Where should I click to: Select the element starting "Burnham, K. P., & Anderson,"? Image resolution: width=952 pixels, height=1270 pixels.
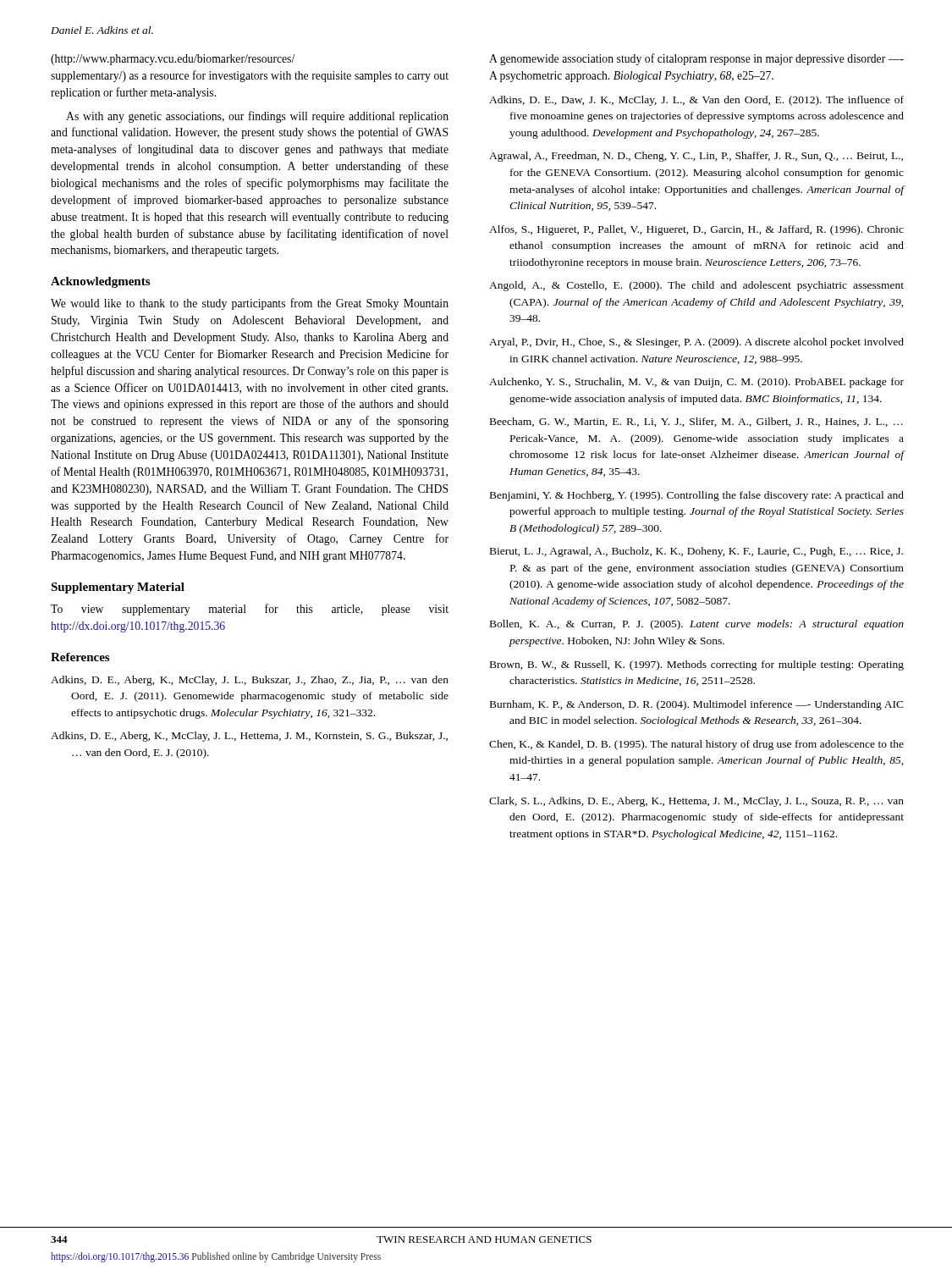click(696, 712)
